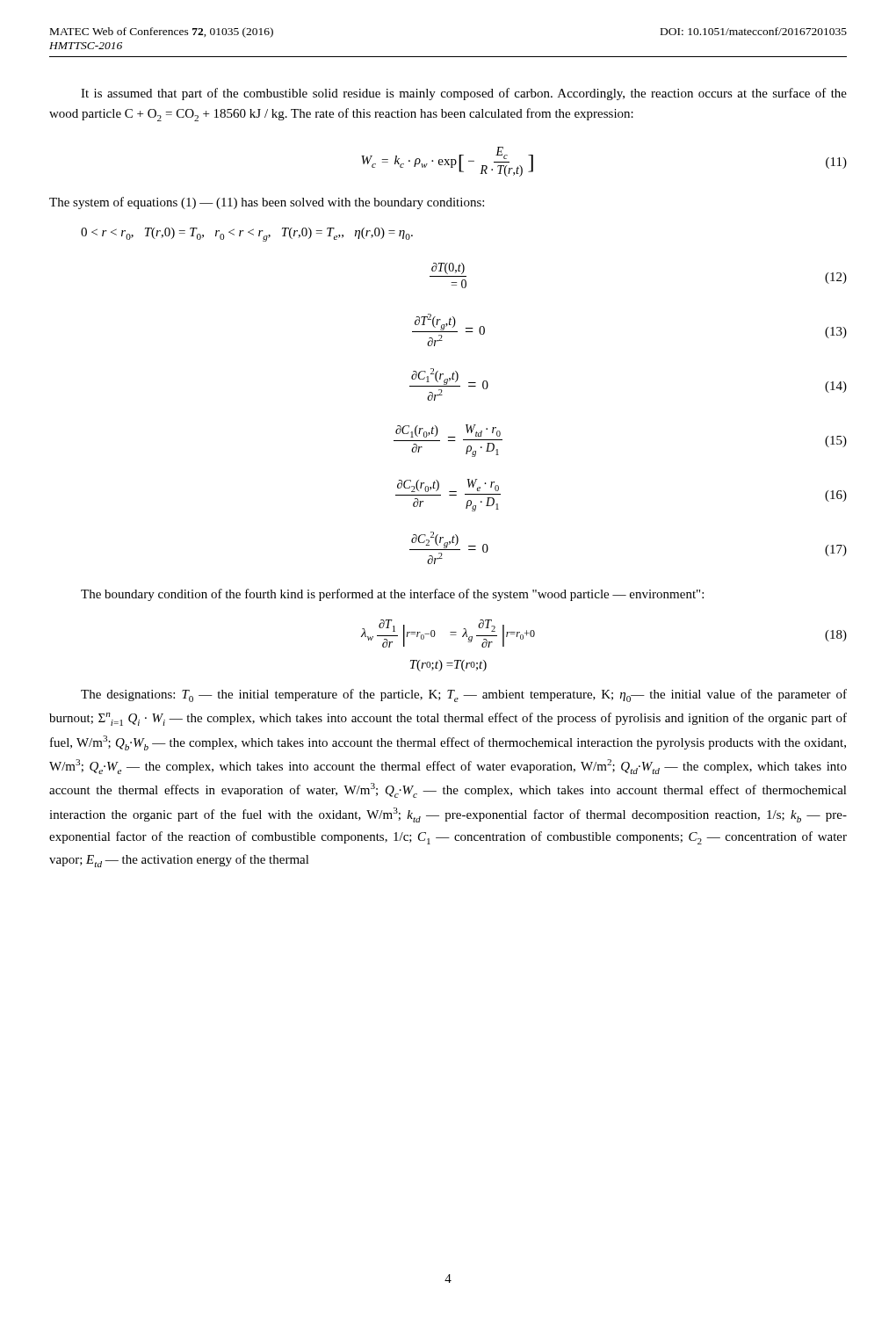The width and height of the screenshot is (896, 1318).
Task: Find the text block with the text "The designations: T0 — the"
Action: pos(448,778)
